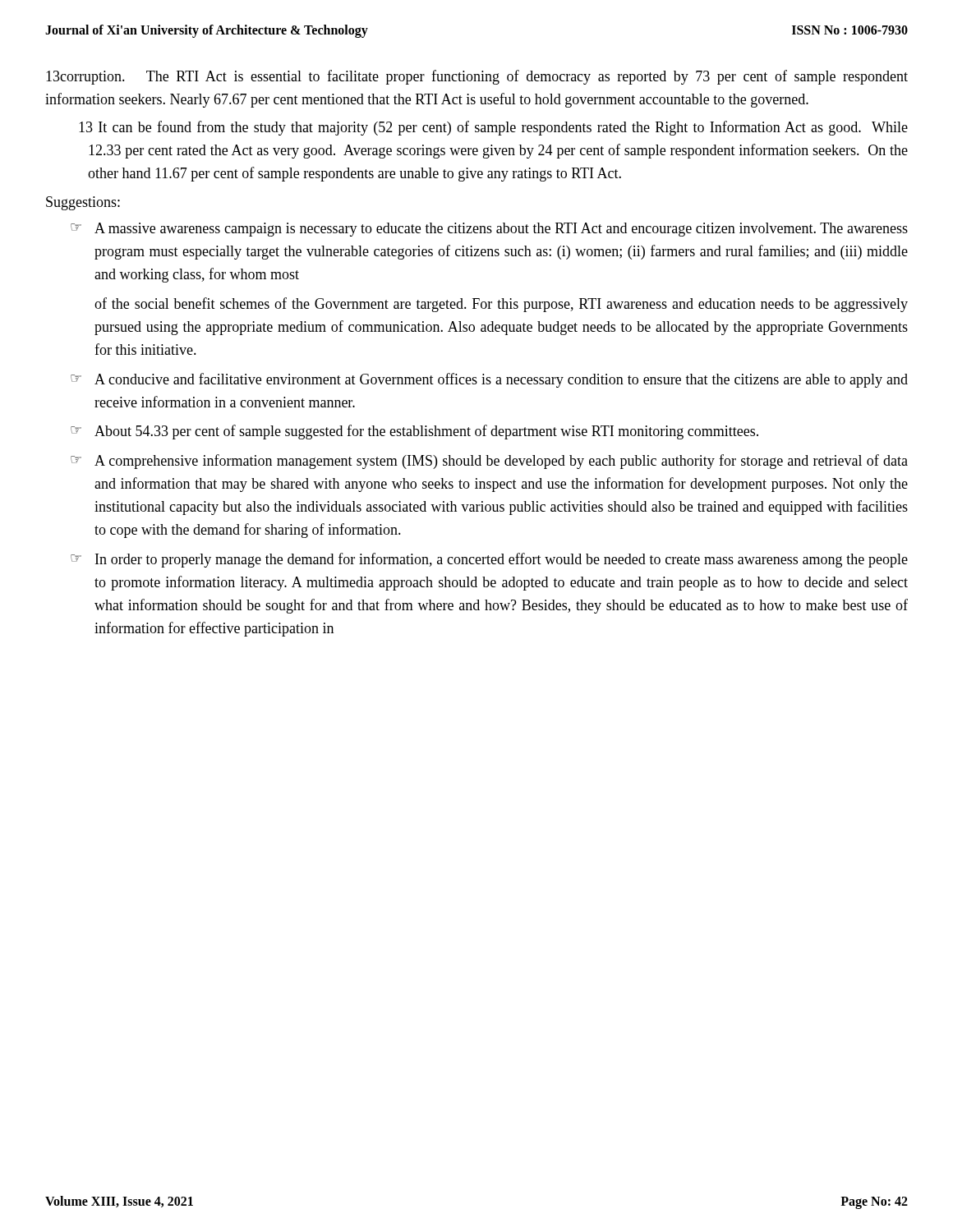Locate the element starting "☞ About 54.33 per cent of"
The width and height of the screenshot is (953, 1232).
pyautogui.click(x=489, y=432)
